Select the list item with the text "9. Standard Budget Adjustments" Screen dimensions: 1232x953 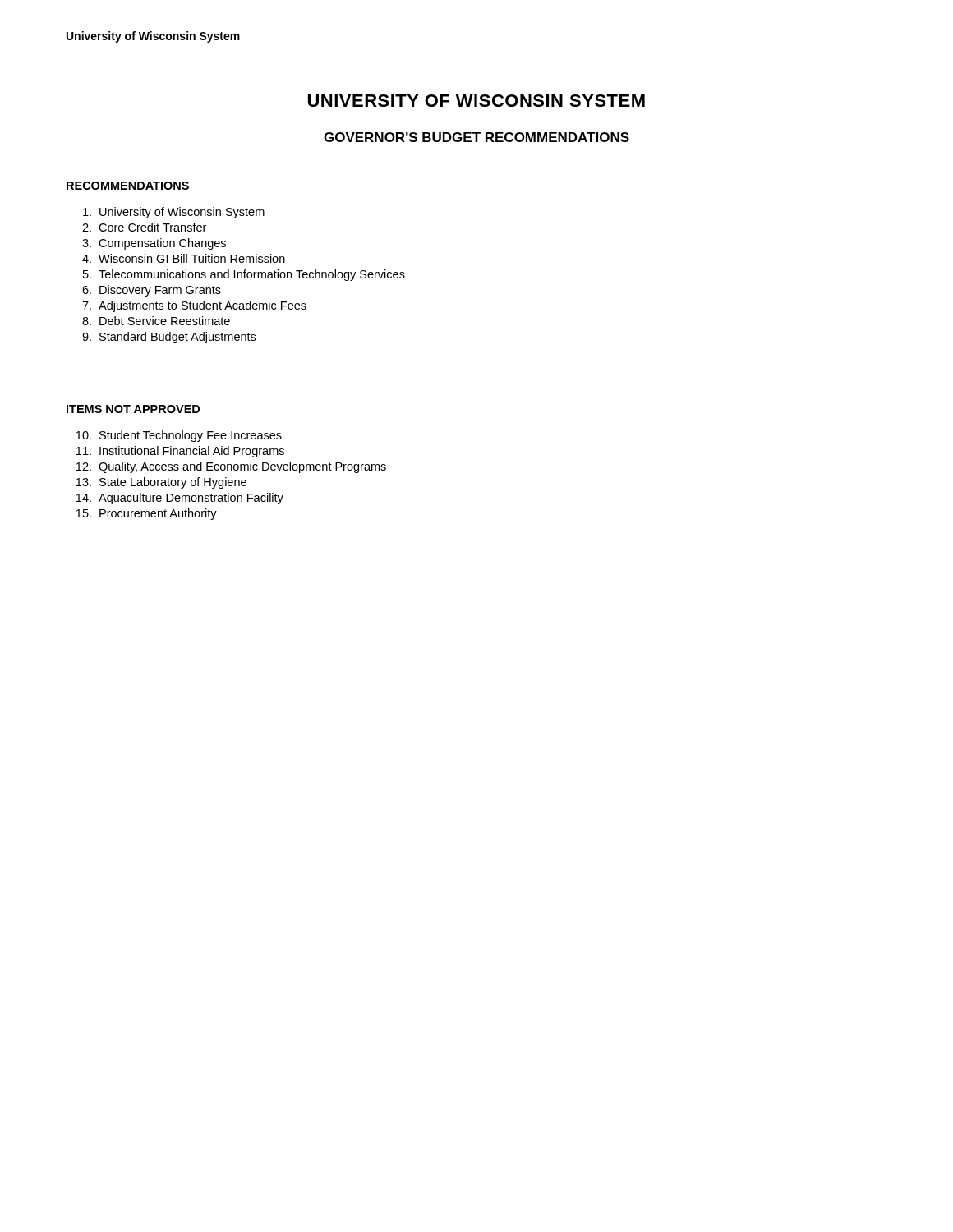coord(161,337)
